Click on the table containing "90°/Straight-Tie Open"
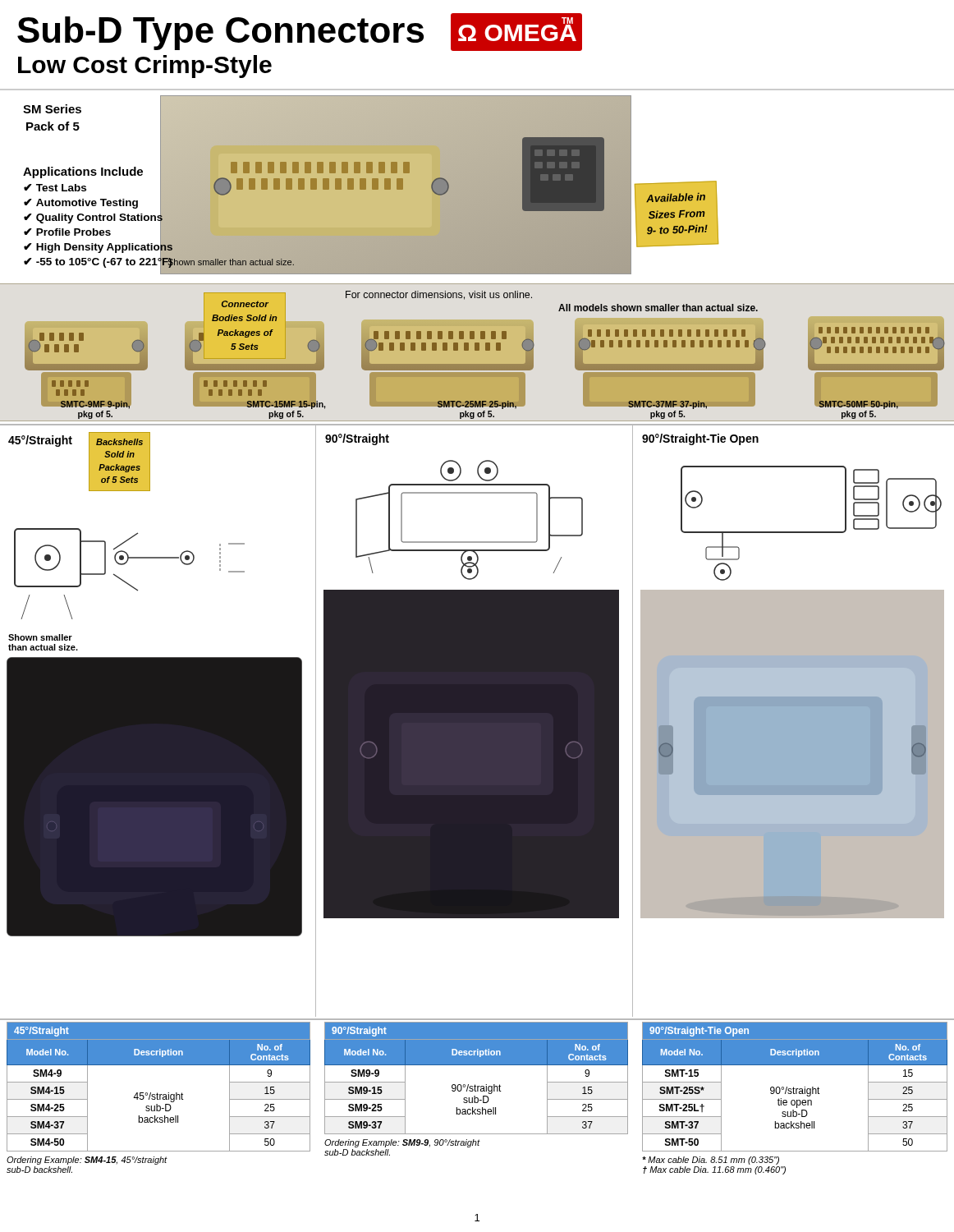 [795, 1087]
